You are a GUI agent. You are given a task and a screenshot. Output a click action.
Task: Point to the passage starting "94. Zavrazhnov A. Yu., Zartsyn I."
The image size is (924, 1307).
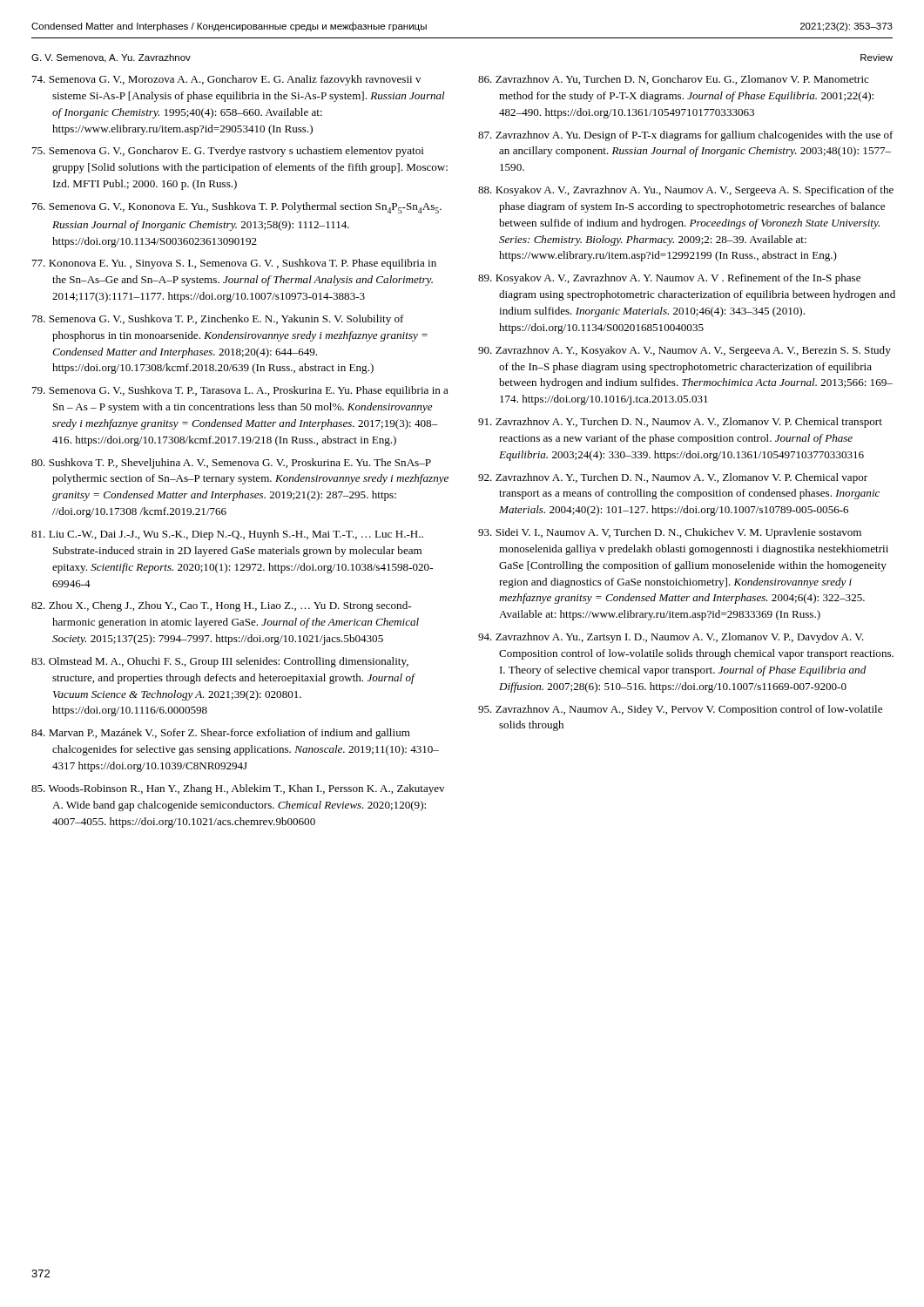coord(686,661)
